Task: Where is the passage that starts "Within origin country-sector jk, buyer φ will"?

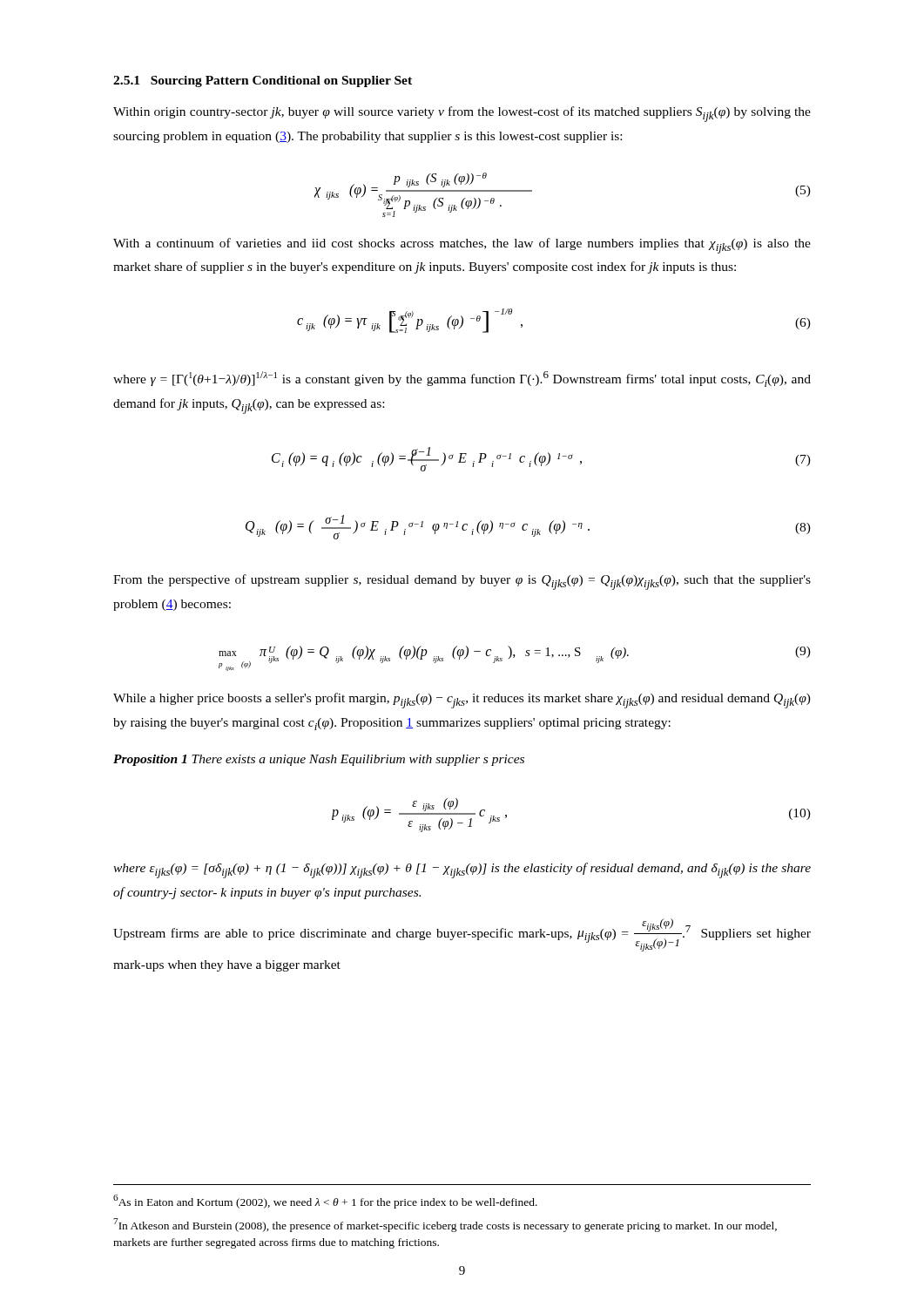Action: [462, 123]
